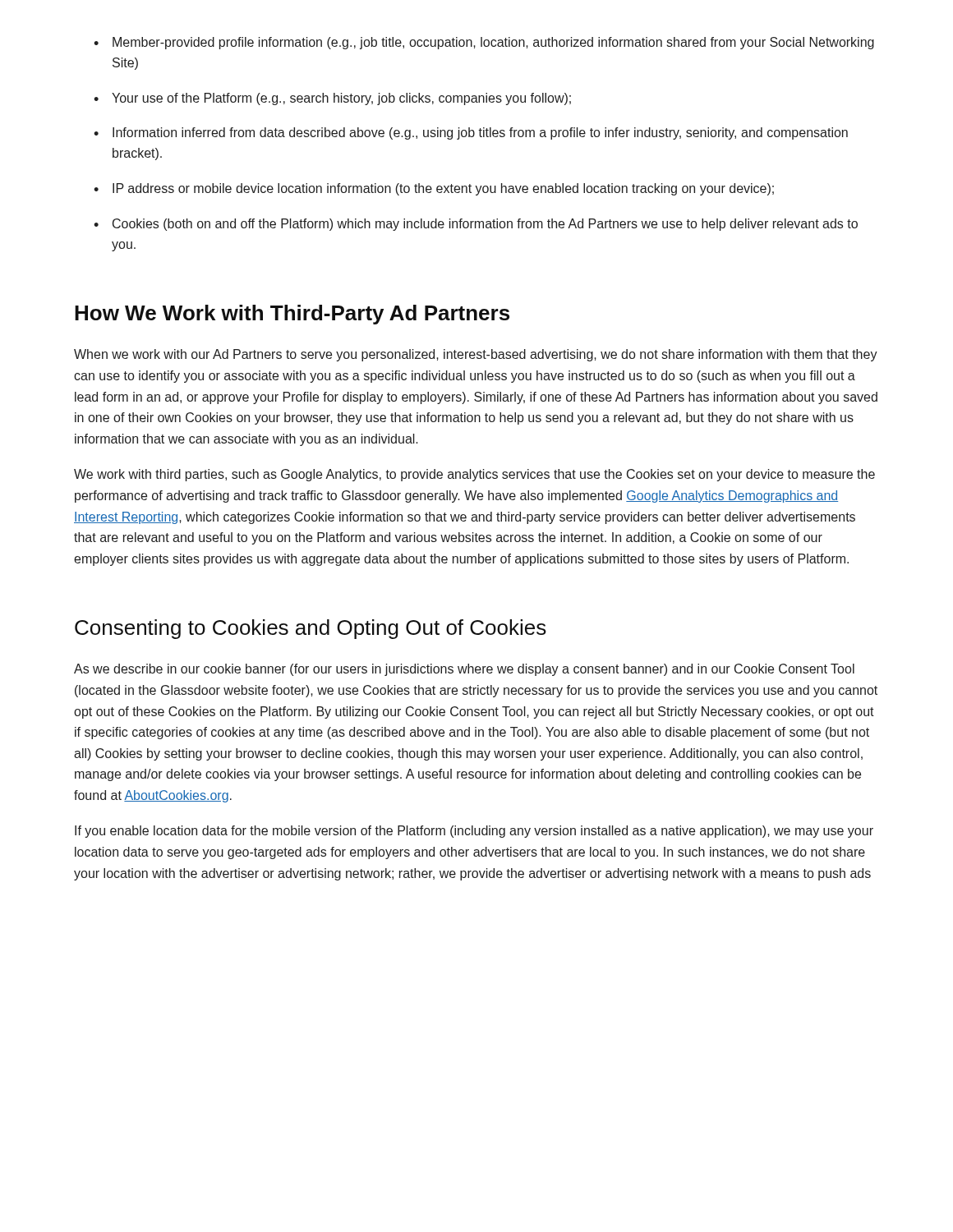Select the list item containing "IP address or mobile device location information (to"
953x1232 pixels.
(476, 189)
